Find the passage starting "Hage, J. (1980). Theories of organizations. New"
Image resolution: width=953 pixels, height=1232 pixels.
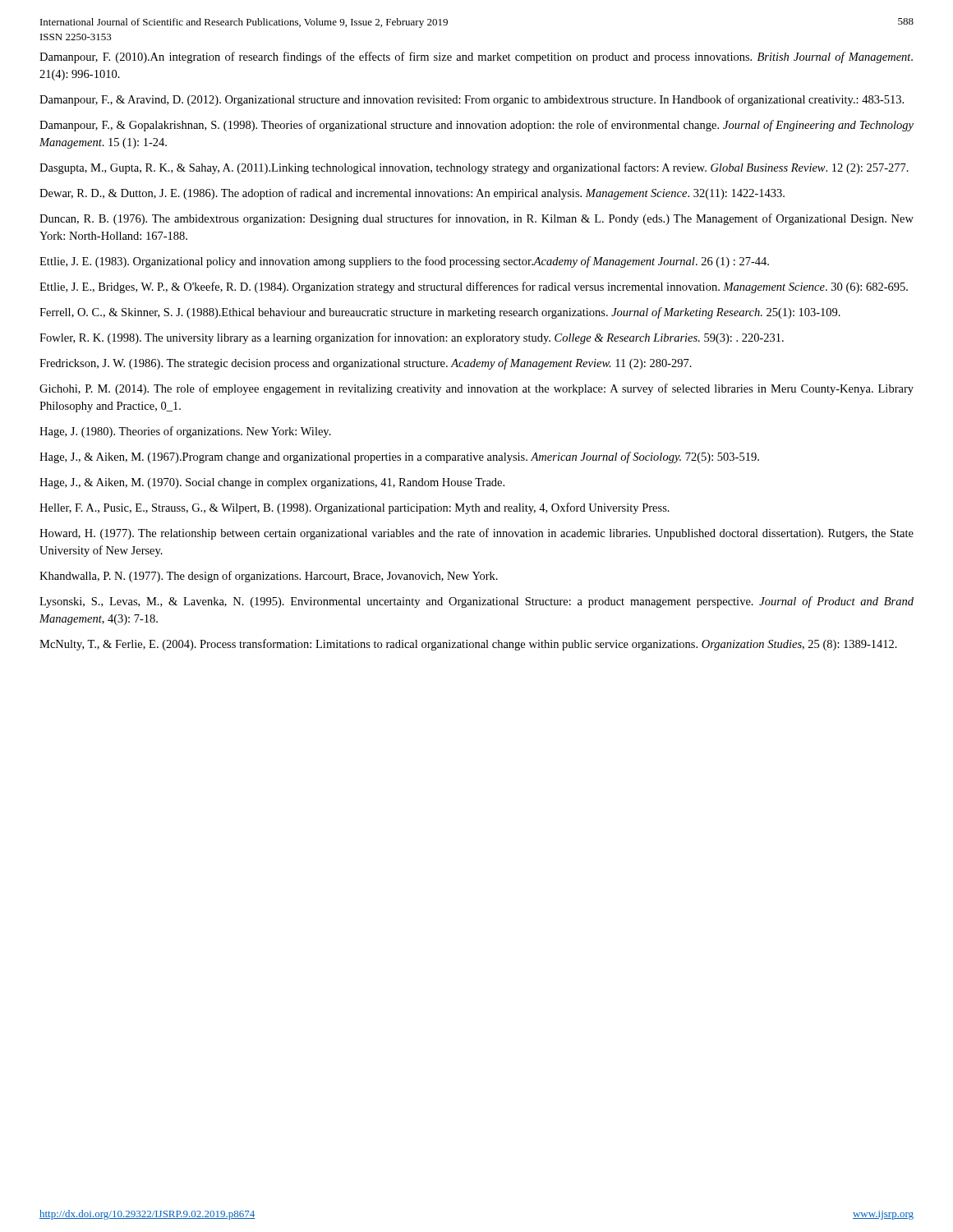[x=185, y=432]
